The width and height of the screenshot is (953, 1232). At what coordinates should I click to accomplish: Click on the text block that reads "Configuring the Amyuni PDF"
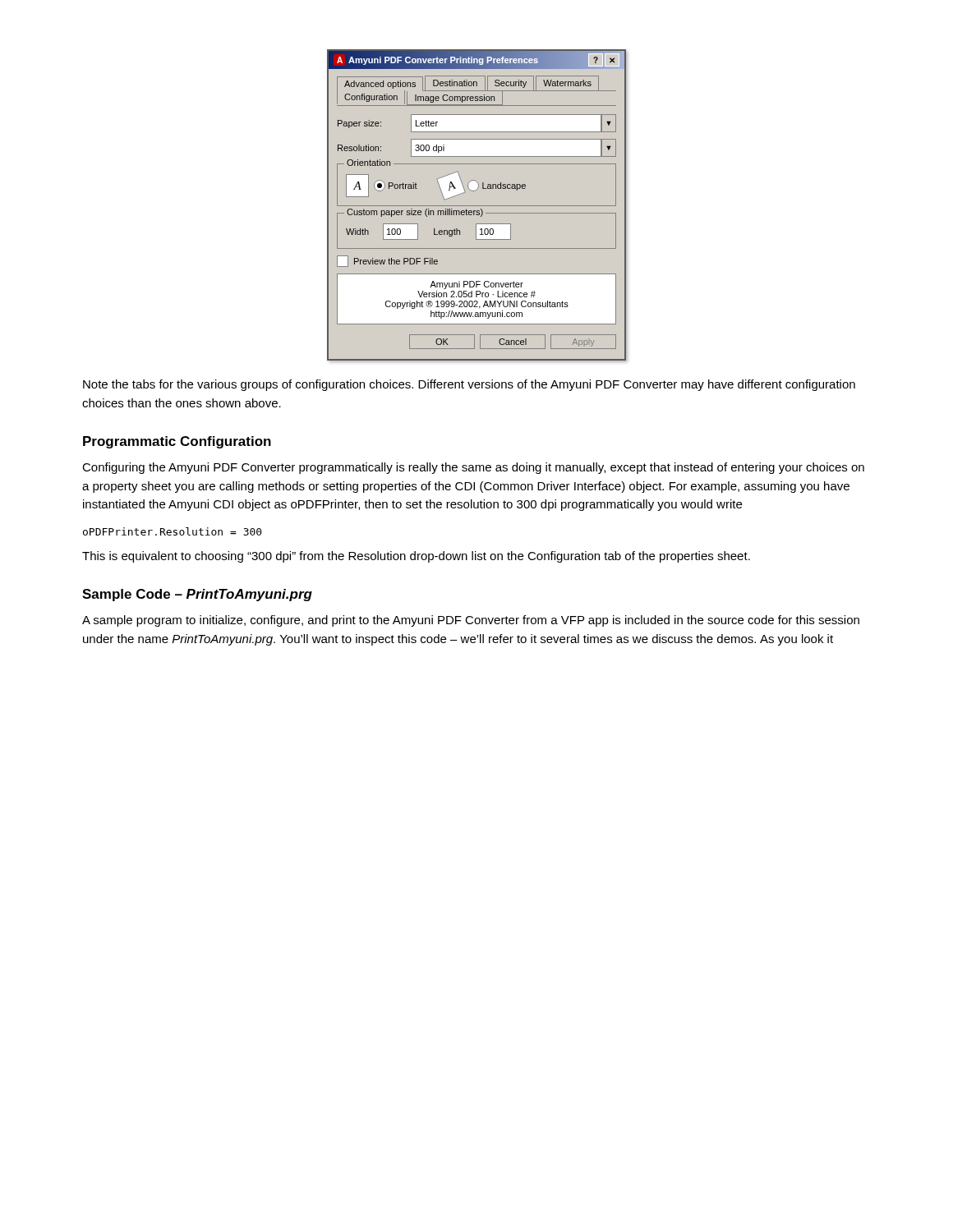pos(473,485)
